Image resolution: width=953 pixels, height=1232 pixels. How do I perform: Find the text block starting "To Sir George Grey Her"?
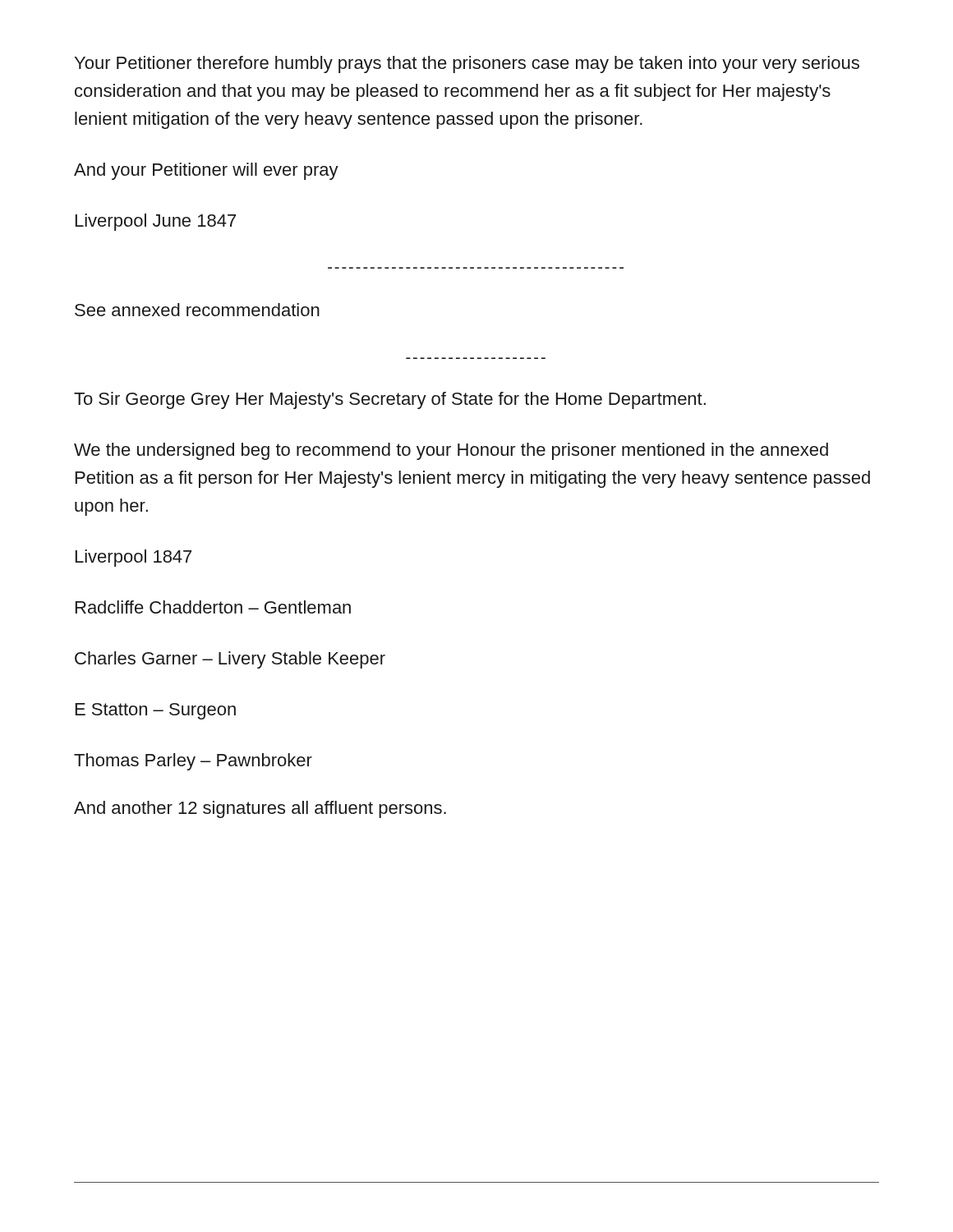tap(391, 398)
